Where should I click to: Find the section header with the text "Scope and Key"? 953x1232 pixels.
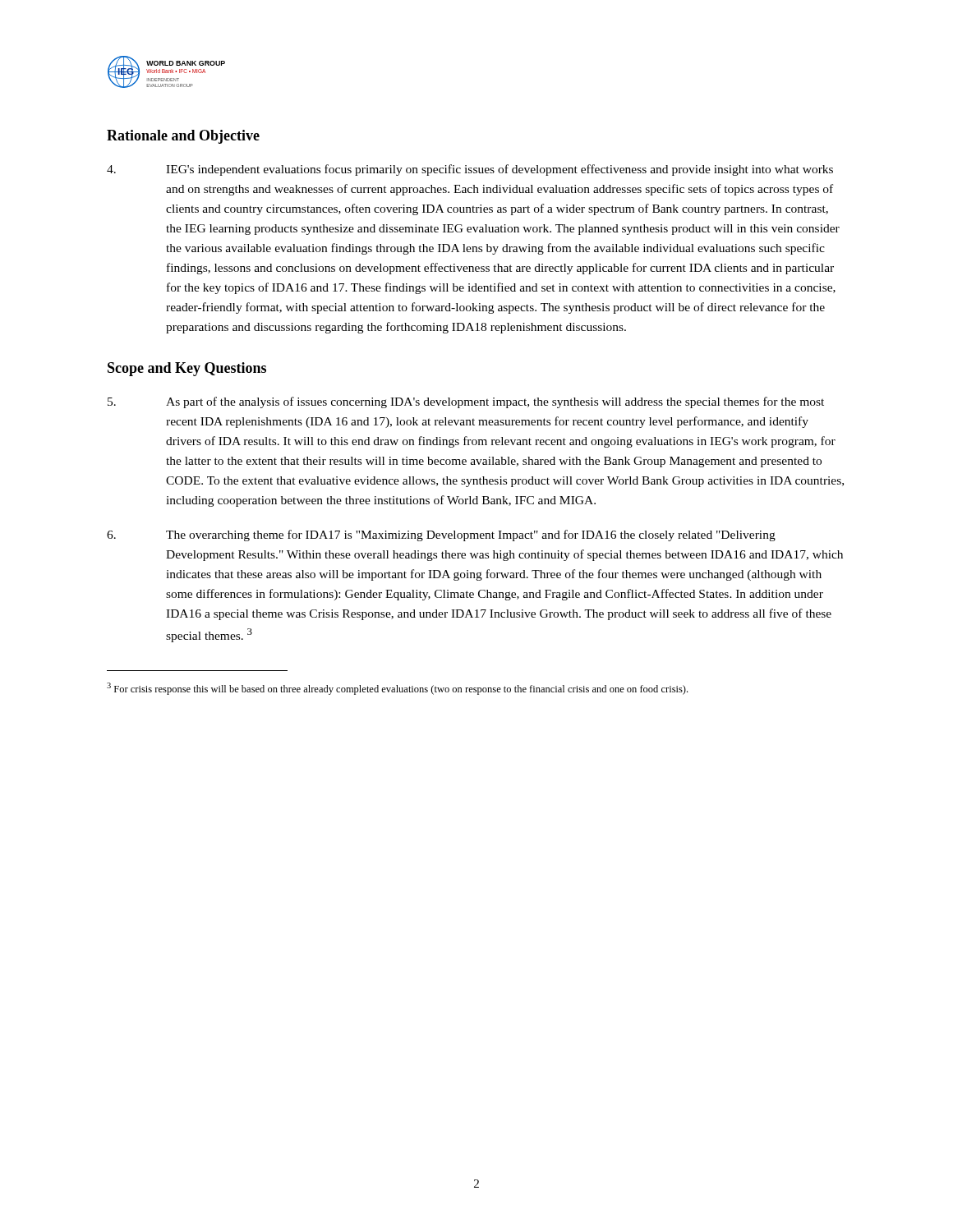(187, 368)
